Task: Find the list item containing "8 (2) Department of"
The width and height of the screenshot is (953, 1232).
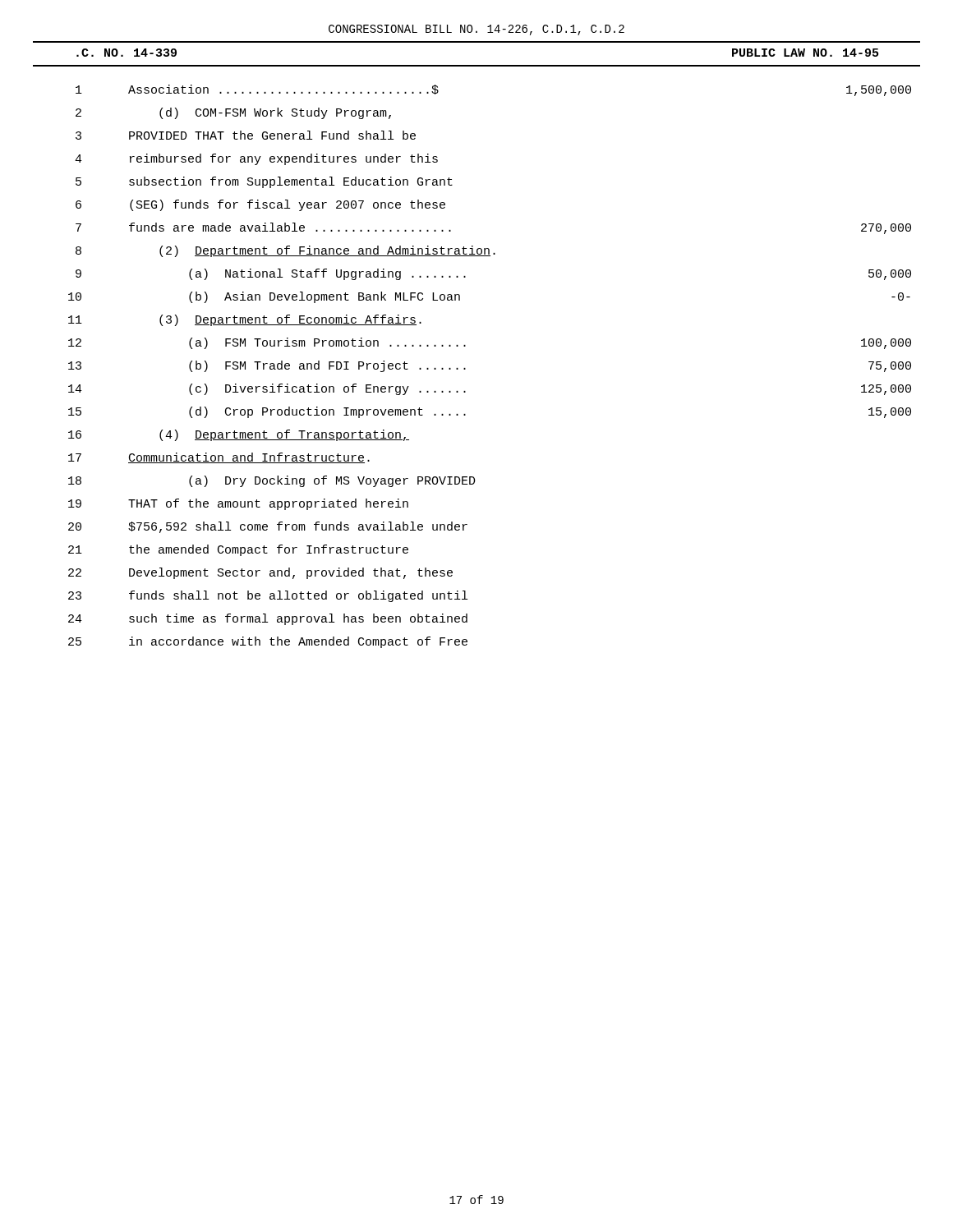Action: point(423,252)
